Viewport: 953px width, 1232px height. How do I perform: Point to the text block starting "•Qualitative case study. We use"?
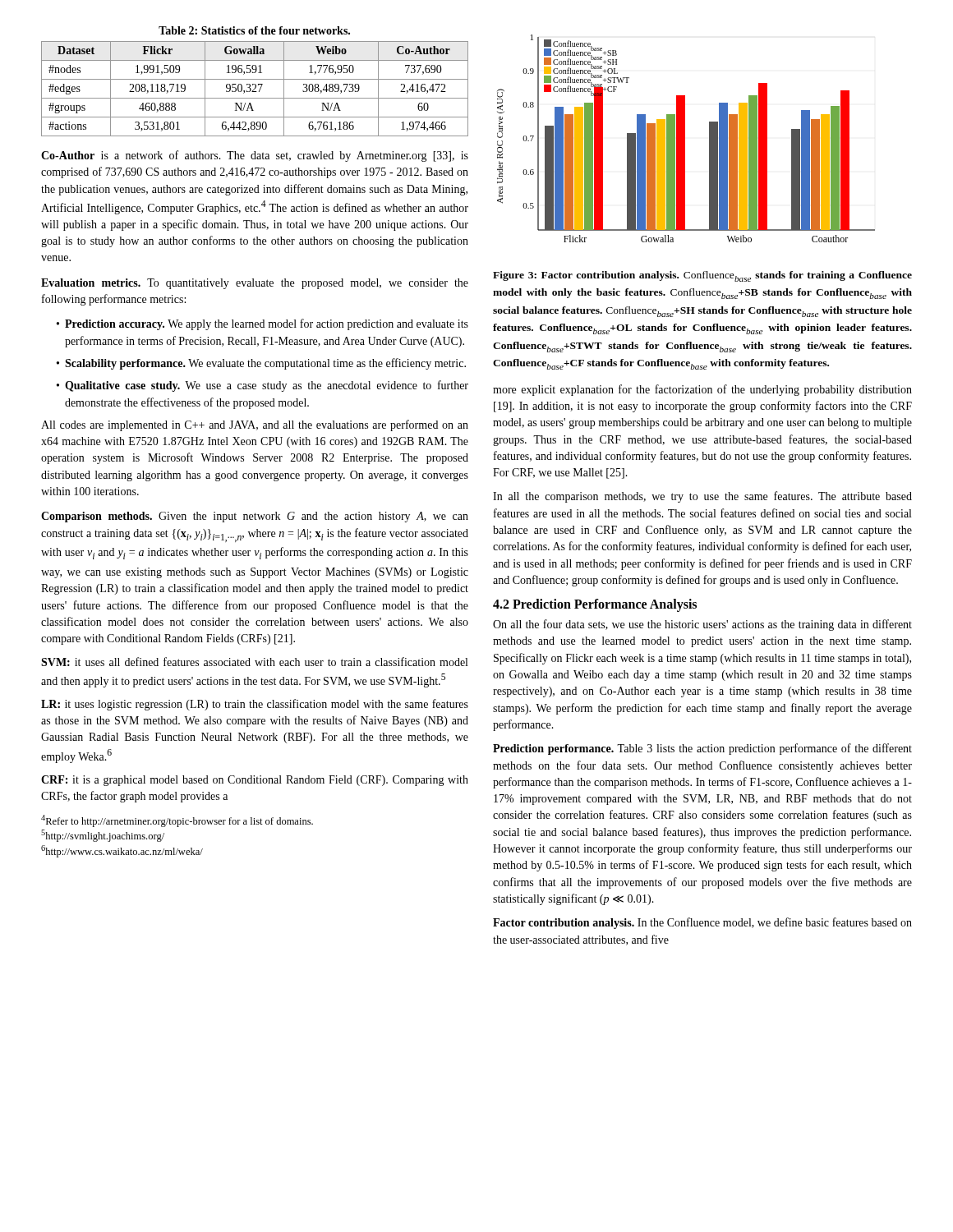point(262,395)
